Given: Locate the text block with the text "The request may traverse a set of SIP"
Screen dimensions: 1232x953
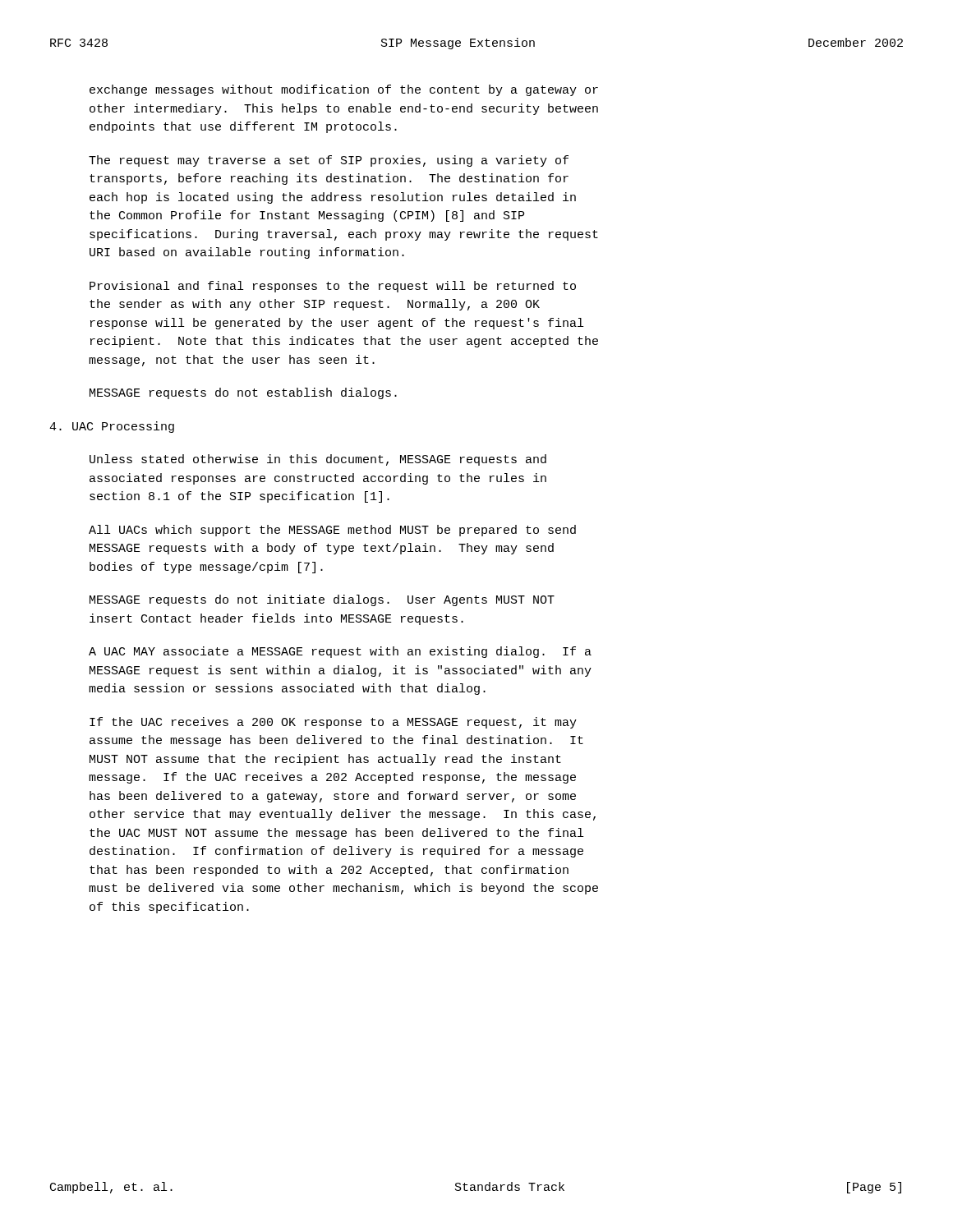Looking at the screenshot, I should pyautogui.click(x=344, y=207).
